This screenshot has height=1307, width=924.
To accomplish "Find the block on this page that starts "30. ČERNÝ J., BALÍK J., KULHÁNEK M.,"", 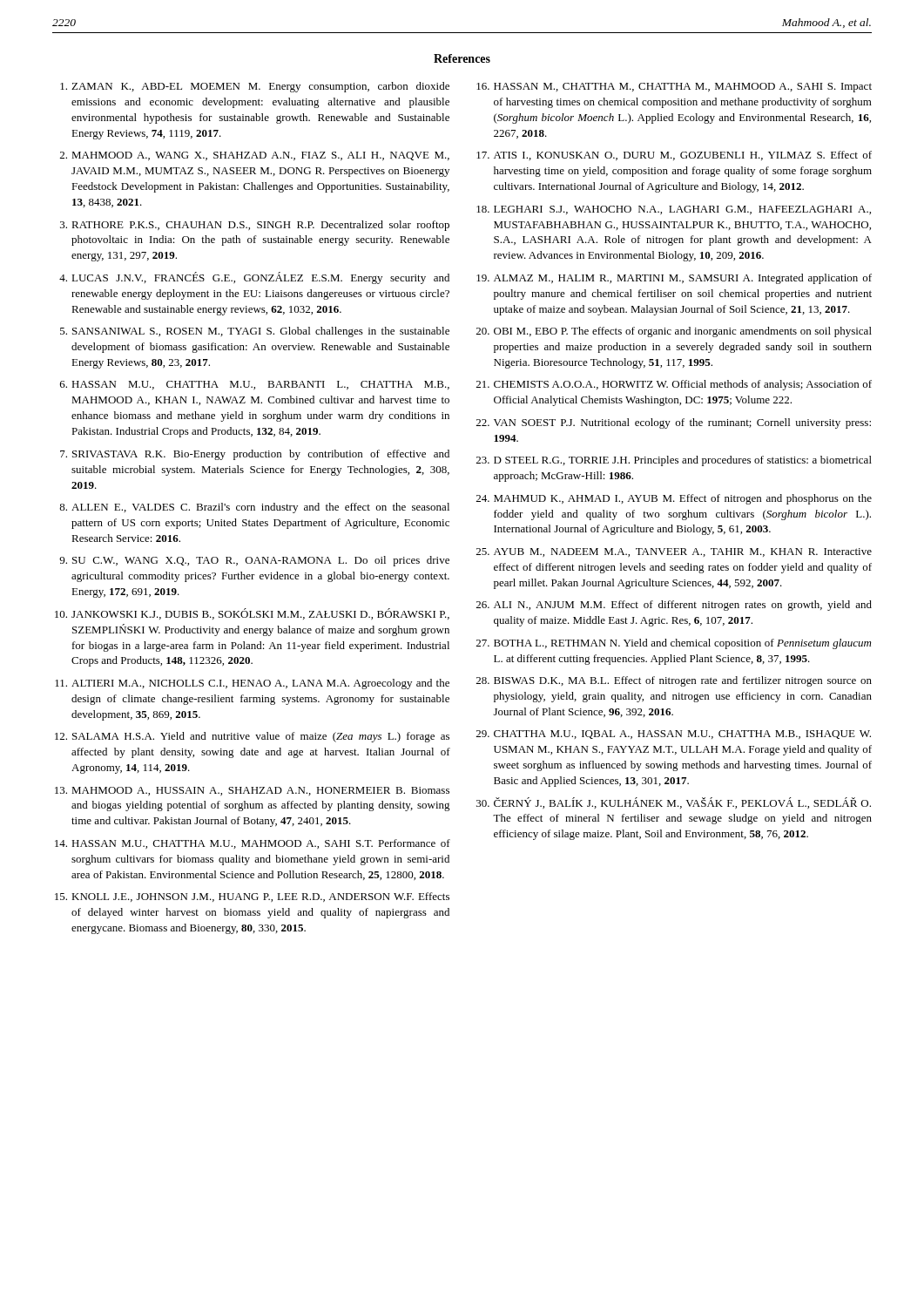I will click(x=673, y=819).
